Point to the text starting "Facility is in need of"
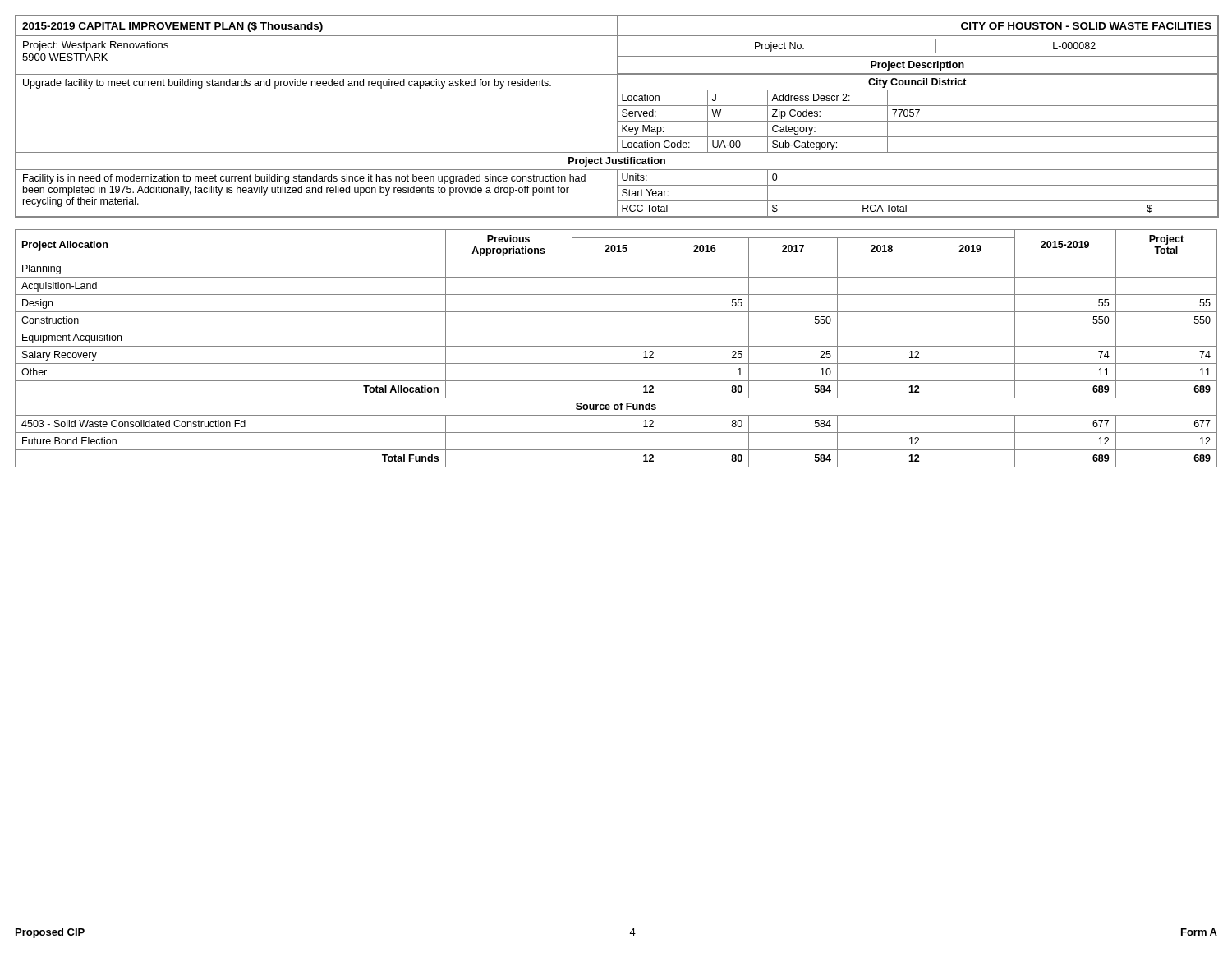This screenshot has height=953, width=1232. coord(304,190)
